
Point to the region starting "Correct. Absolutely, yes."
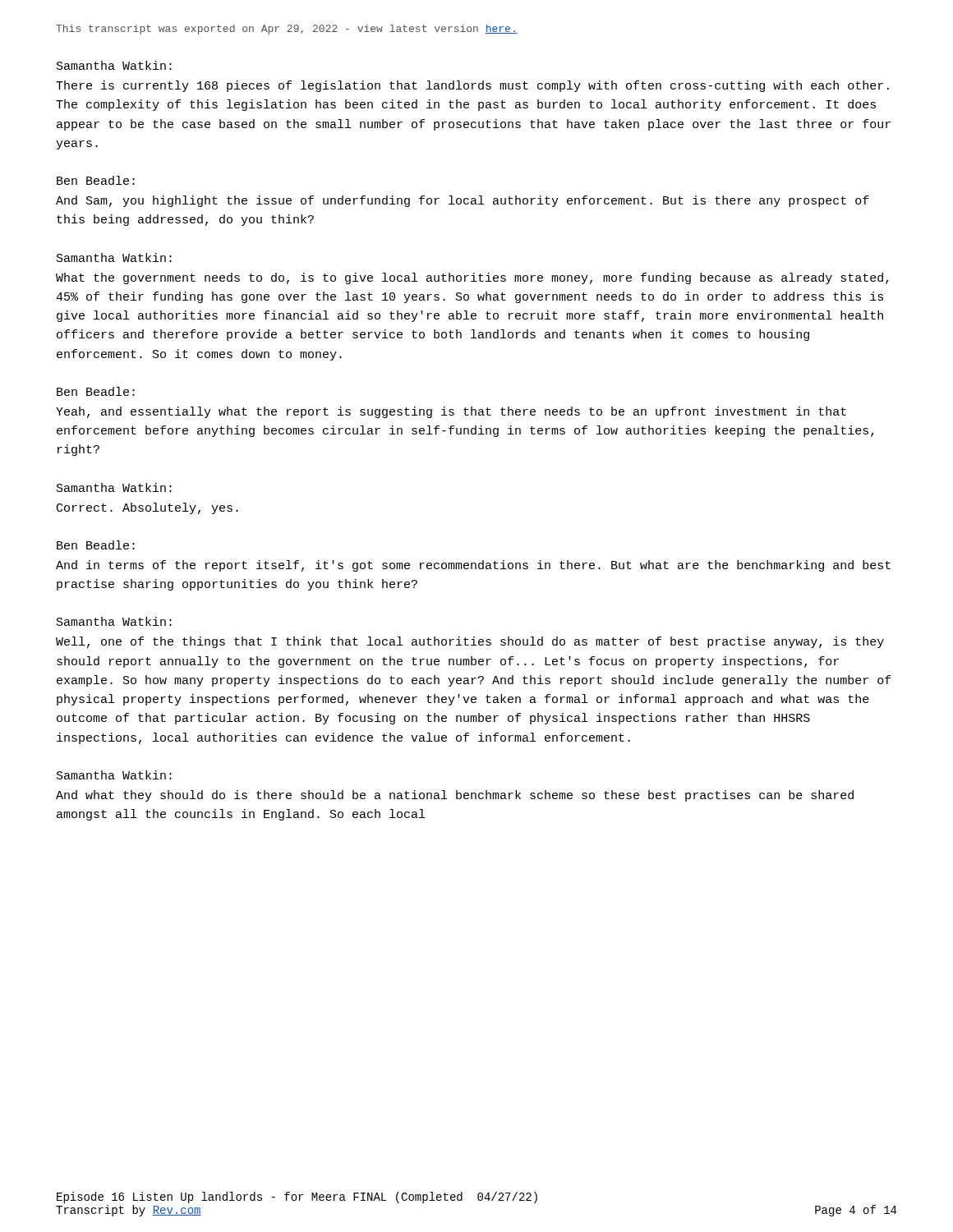click(148, 508)
